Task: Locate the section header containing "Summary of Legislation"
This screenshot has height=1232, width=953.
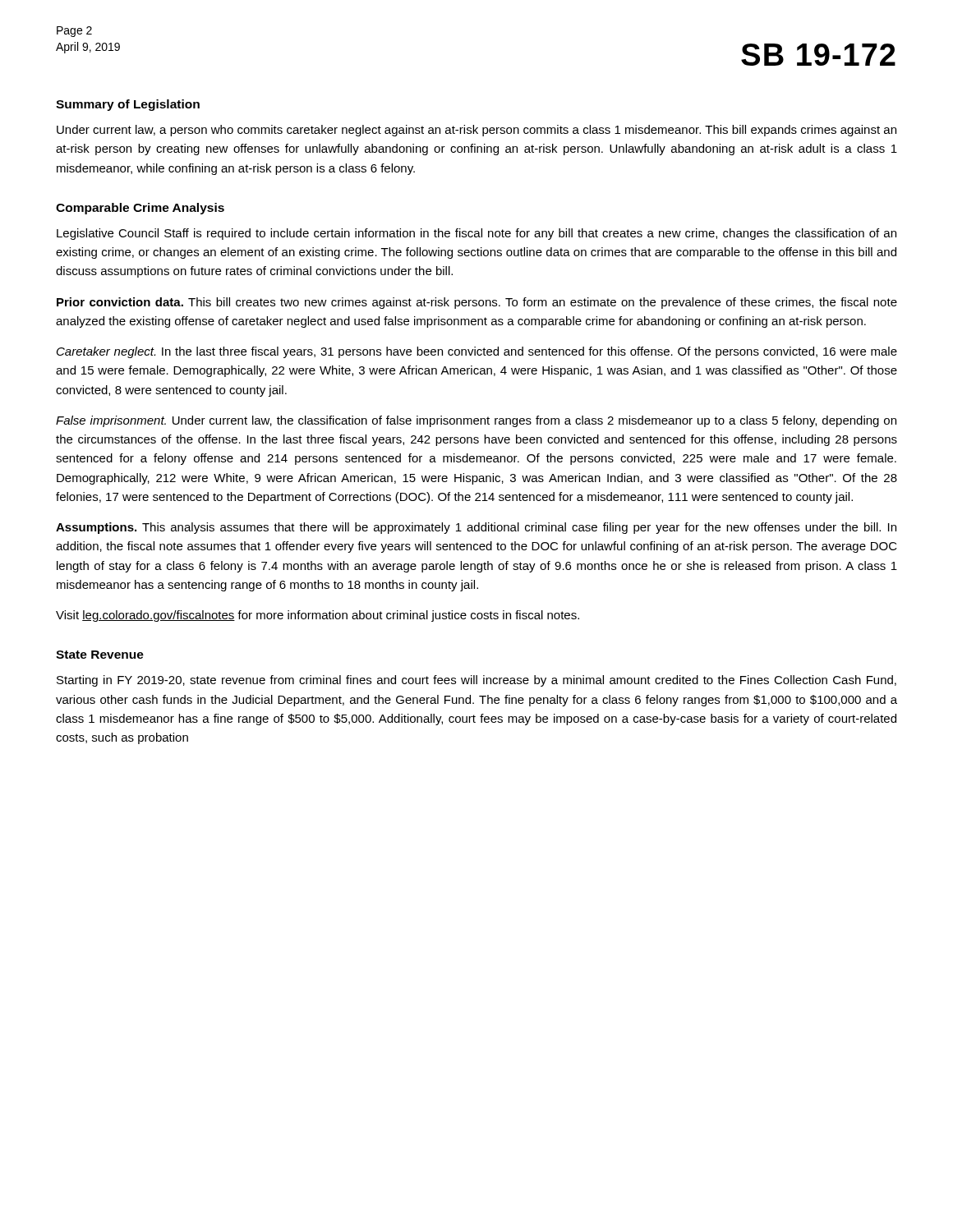Action: point(128,104)
